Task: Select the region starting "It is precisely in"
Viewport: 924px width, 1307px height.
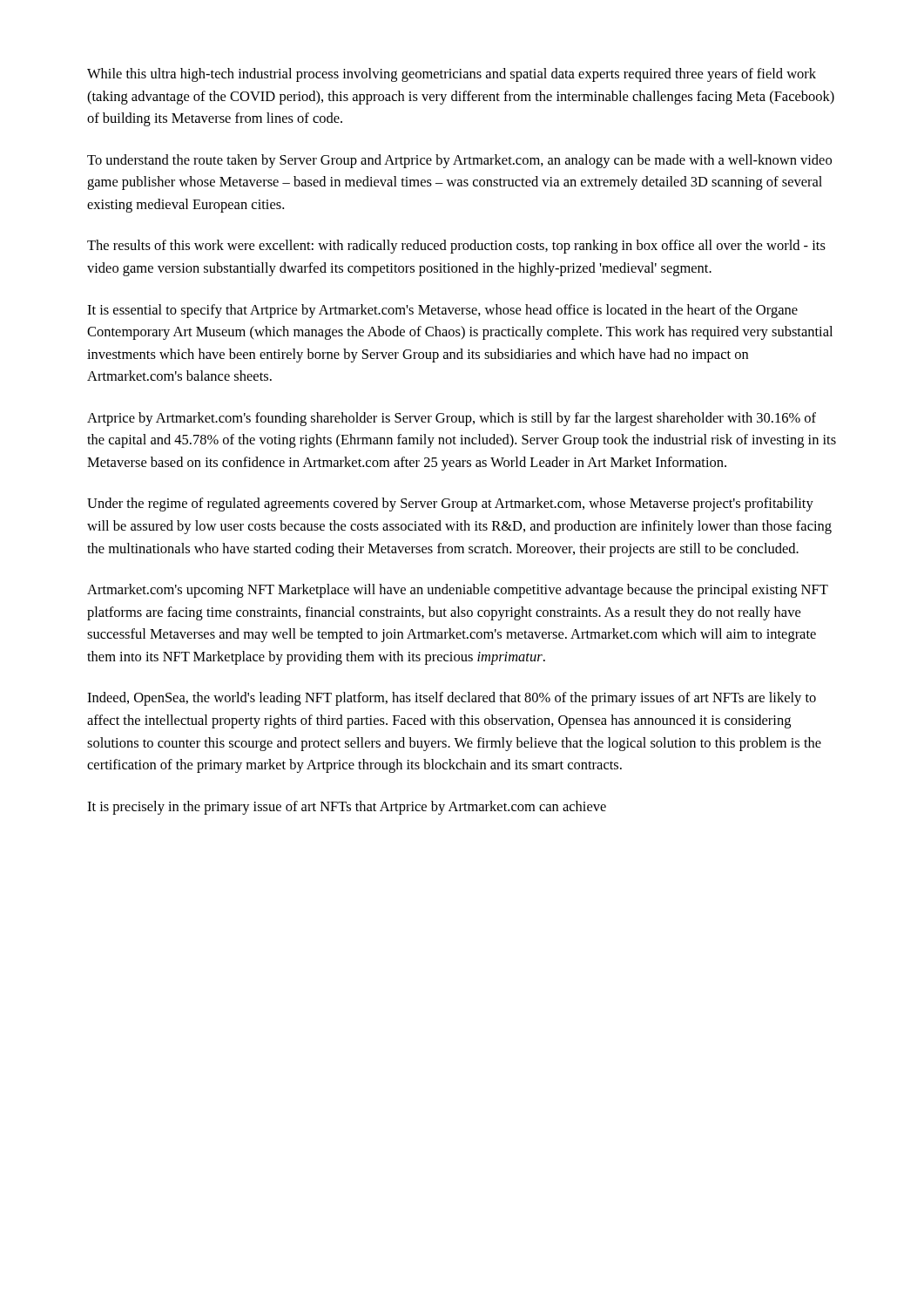Action: pos(347,806)
